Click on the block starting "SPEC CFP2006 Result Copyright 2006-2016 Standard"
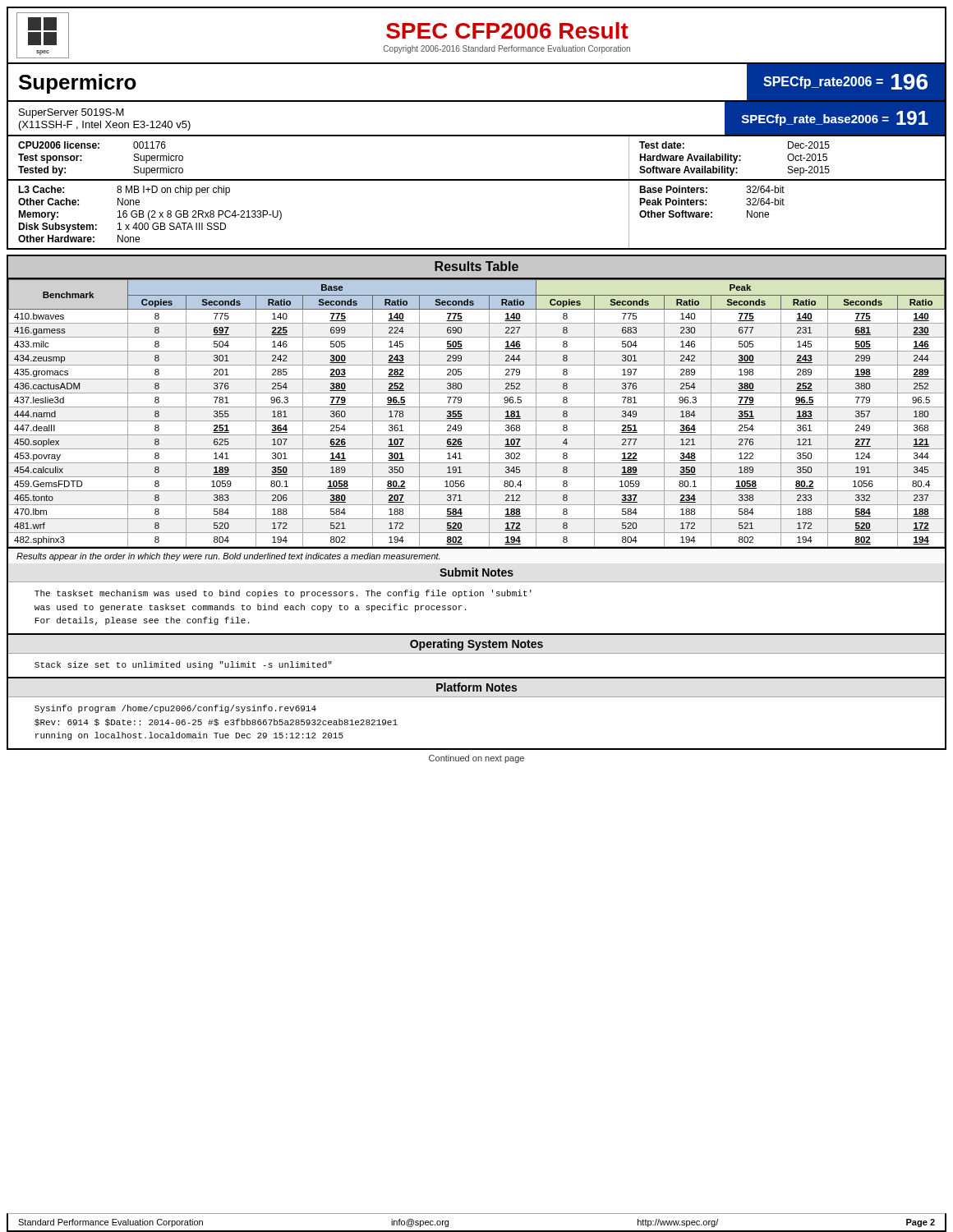 point(507,35)
